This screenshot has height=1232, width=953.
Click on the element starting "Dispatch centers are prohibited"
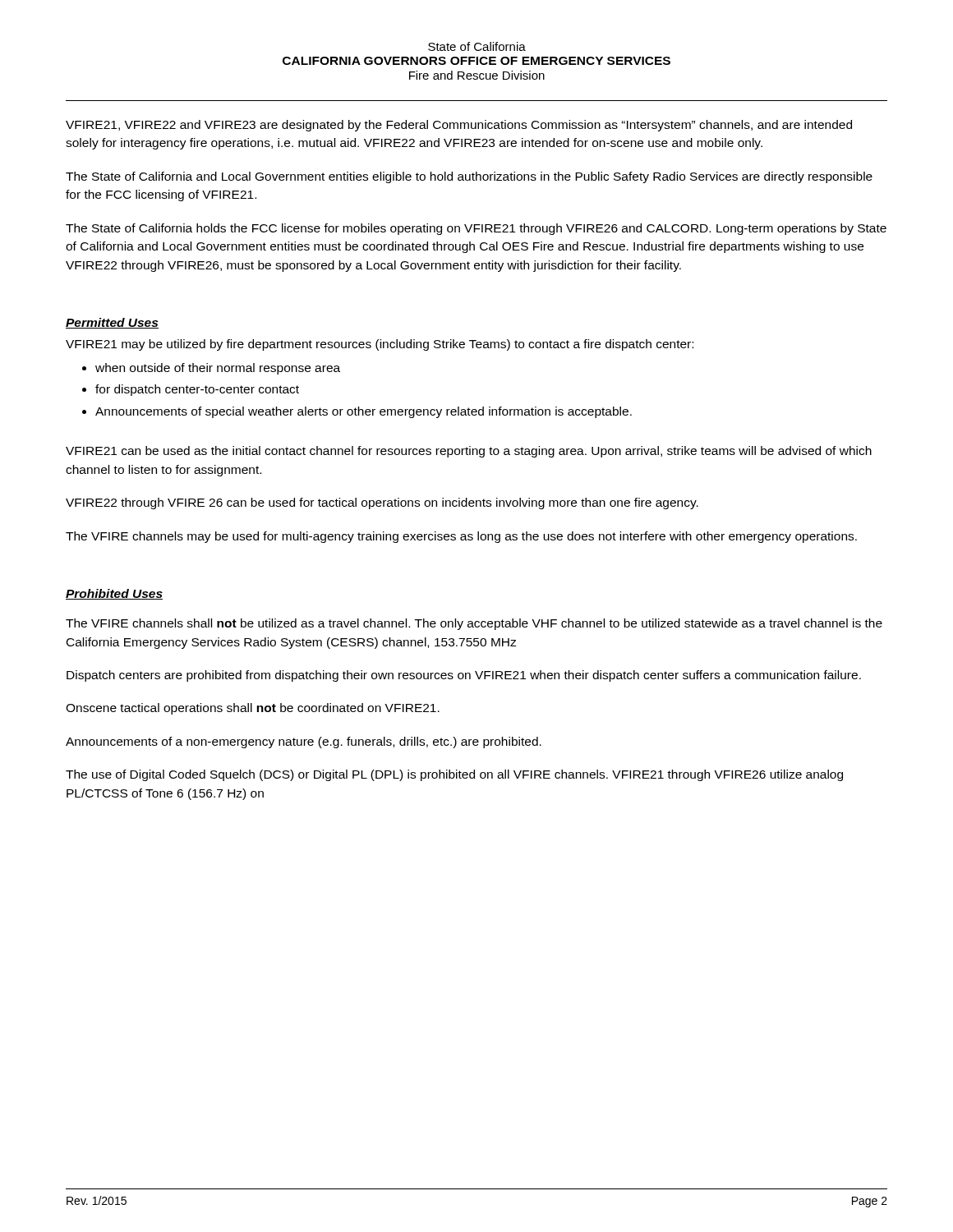click(464, 675)
